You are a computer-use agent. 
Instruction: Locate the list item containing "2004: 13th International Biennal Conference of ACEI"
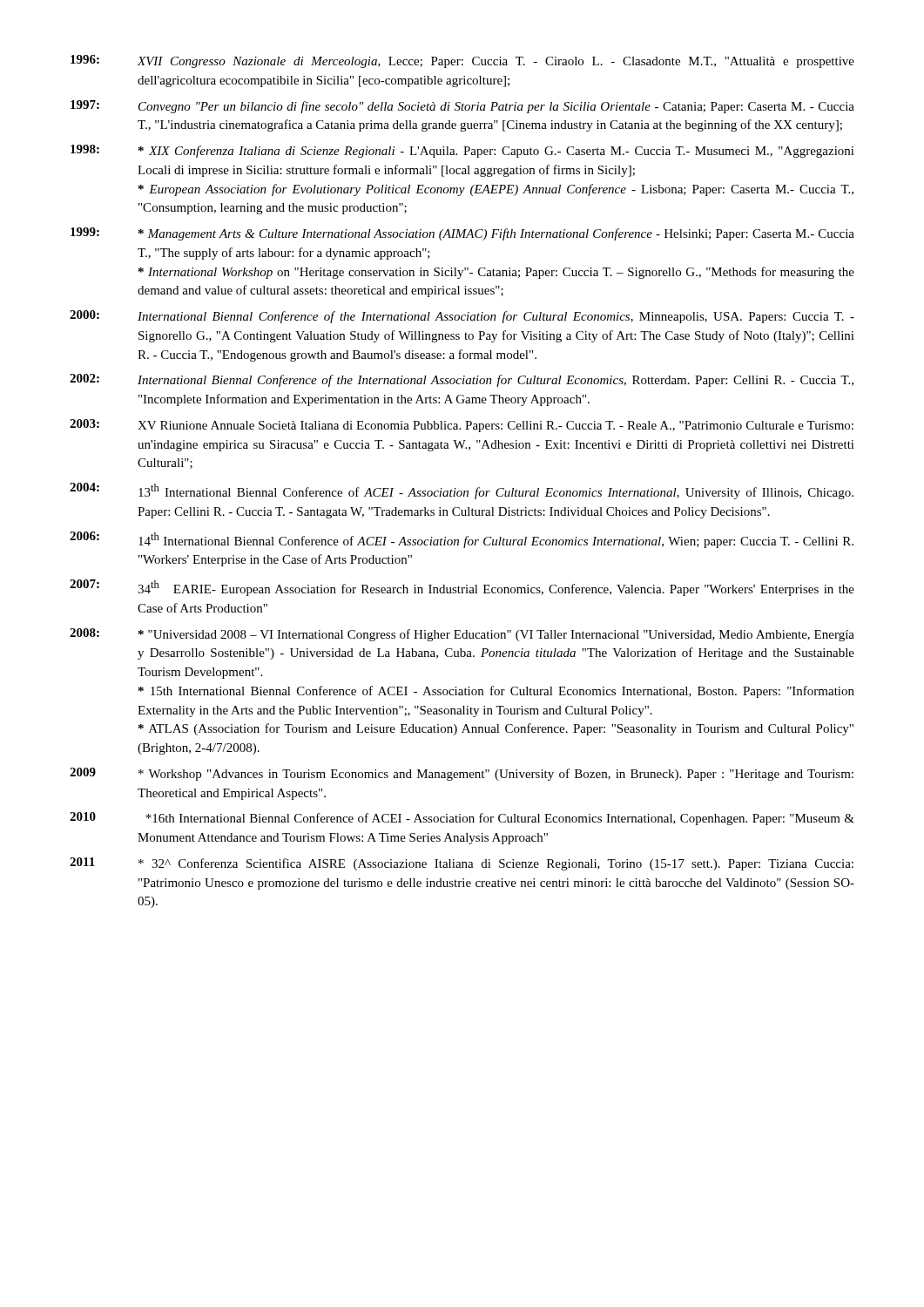tap(462, 501)
